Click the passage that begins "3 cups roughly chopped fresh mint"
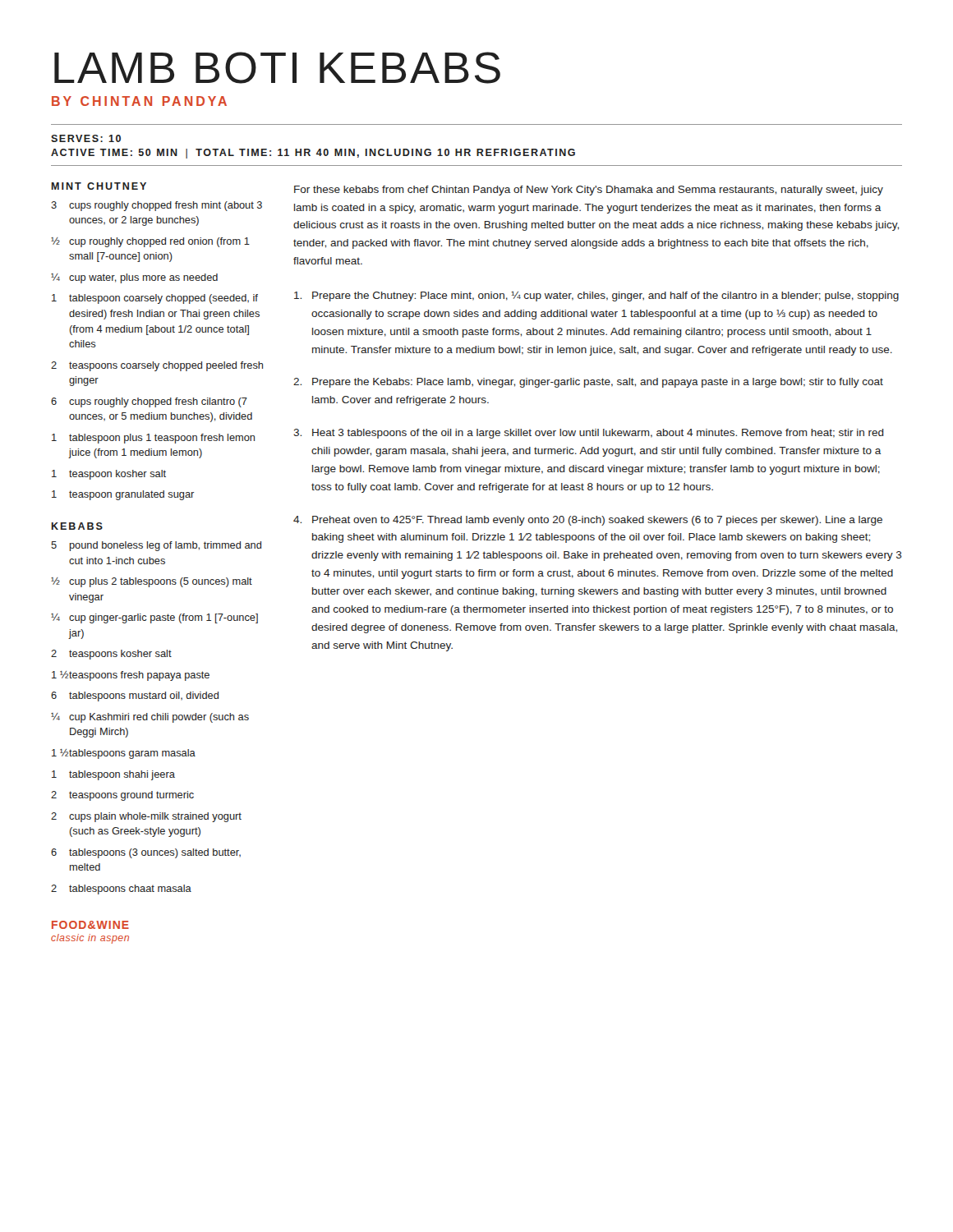Screen dimensions: 1232x953 159,213
